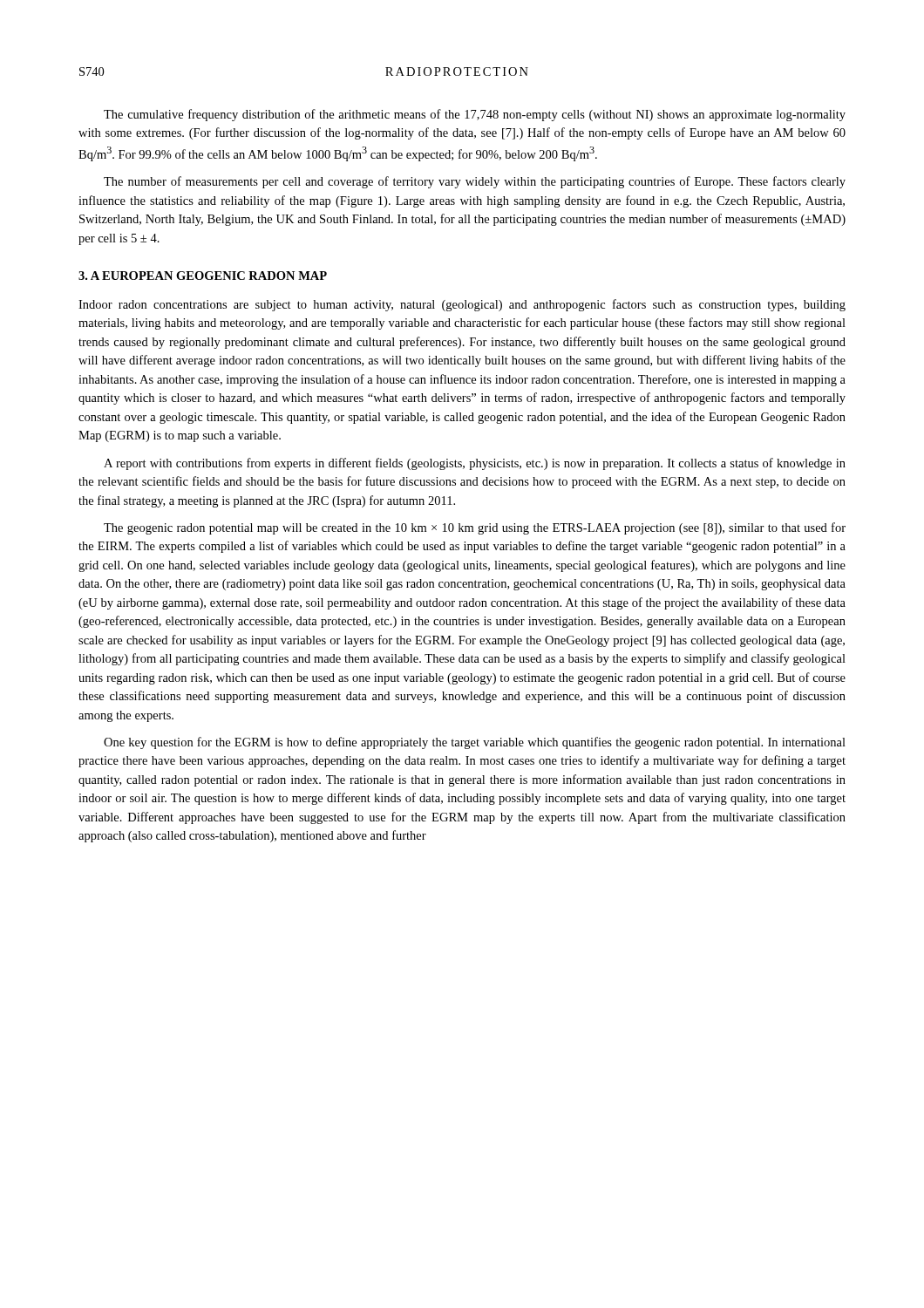Navigate to the region starting "The cumulative frequency distribution of"

click(x=462, y=134)
